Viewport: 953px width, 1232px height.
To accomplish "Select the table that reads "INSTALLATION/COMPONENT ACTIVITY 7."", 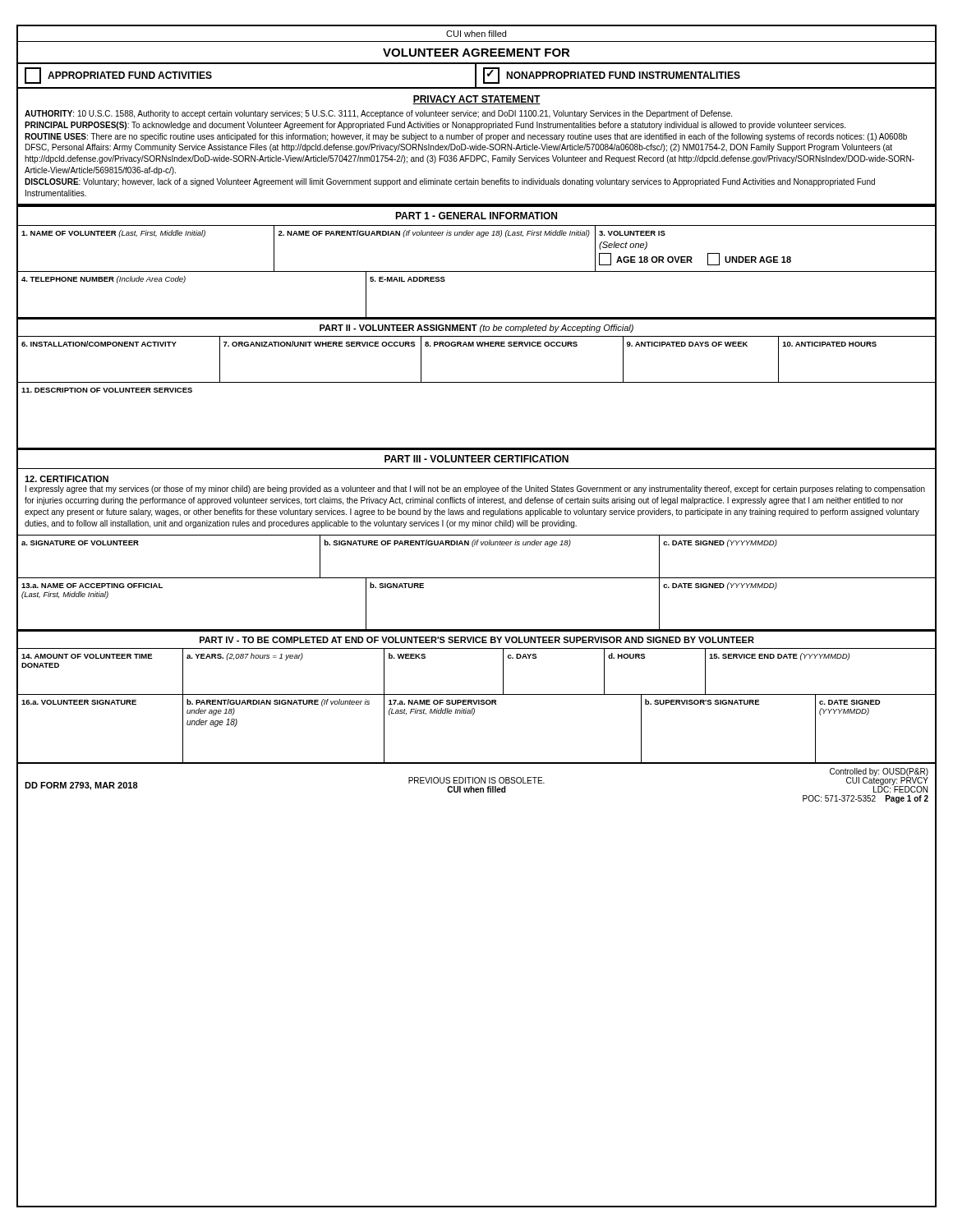I will [476, 393].
